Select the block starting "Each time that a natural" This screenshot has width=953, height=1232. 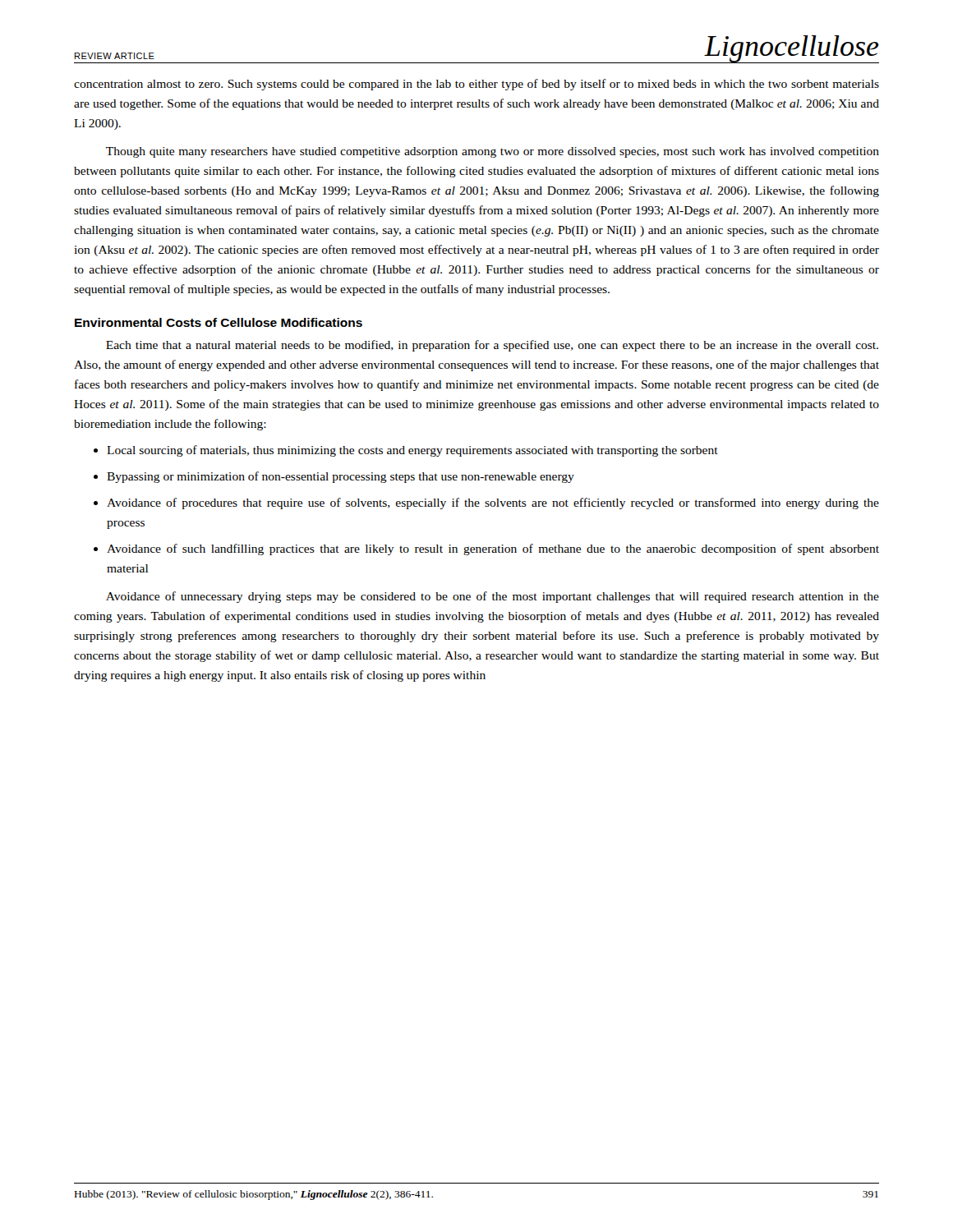click(476, 385)
